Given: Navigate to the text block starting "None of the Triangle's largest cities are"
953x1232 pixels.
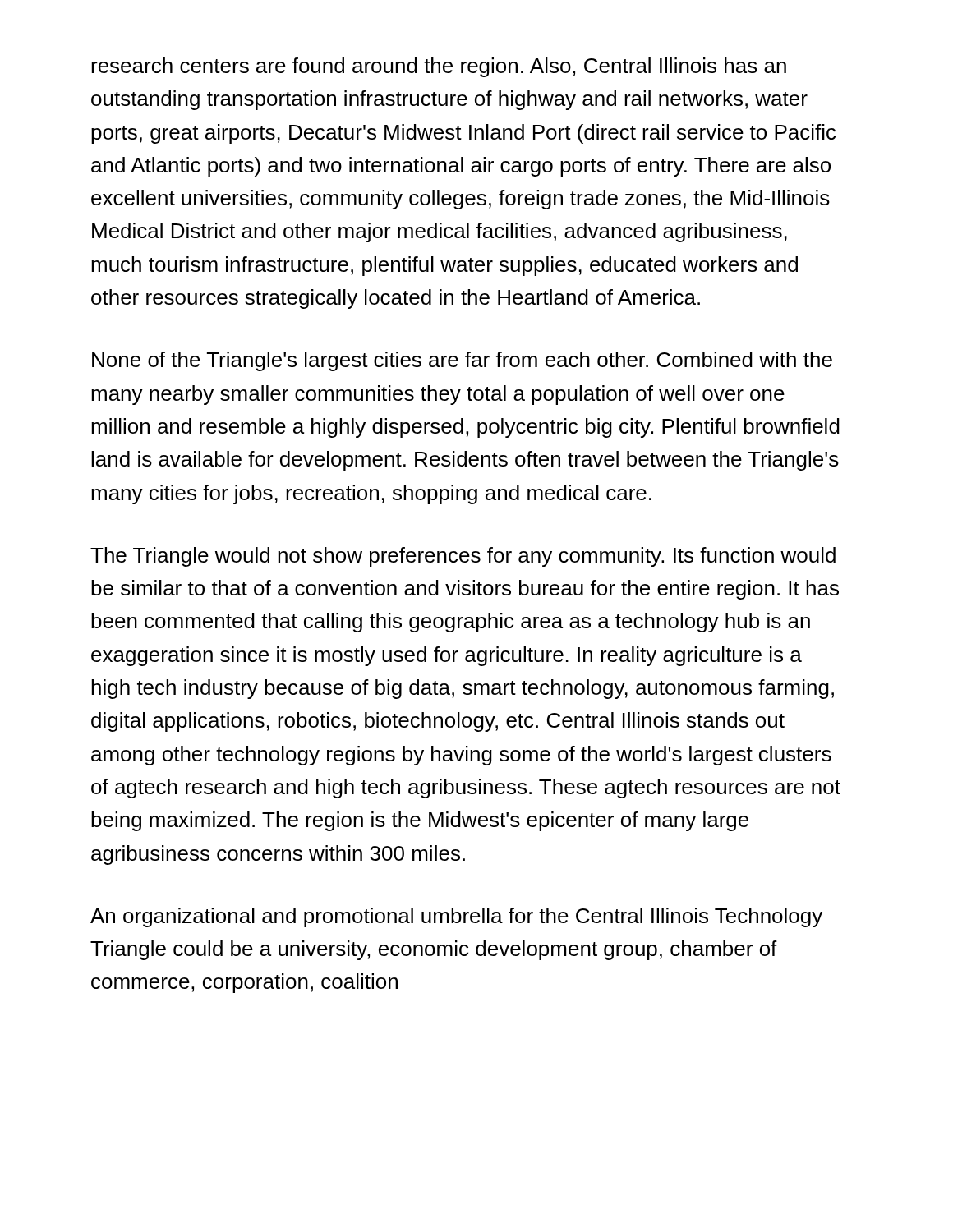Looking at the screenshot, I should point(465,426).
